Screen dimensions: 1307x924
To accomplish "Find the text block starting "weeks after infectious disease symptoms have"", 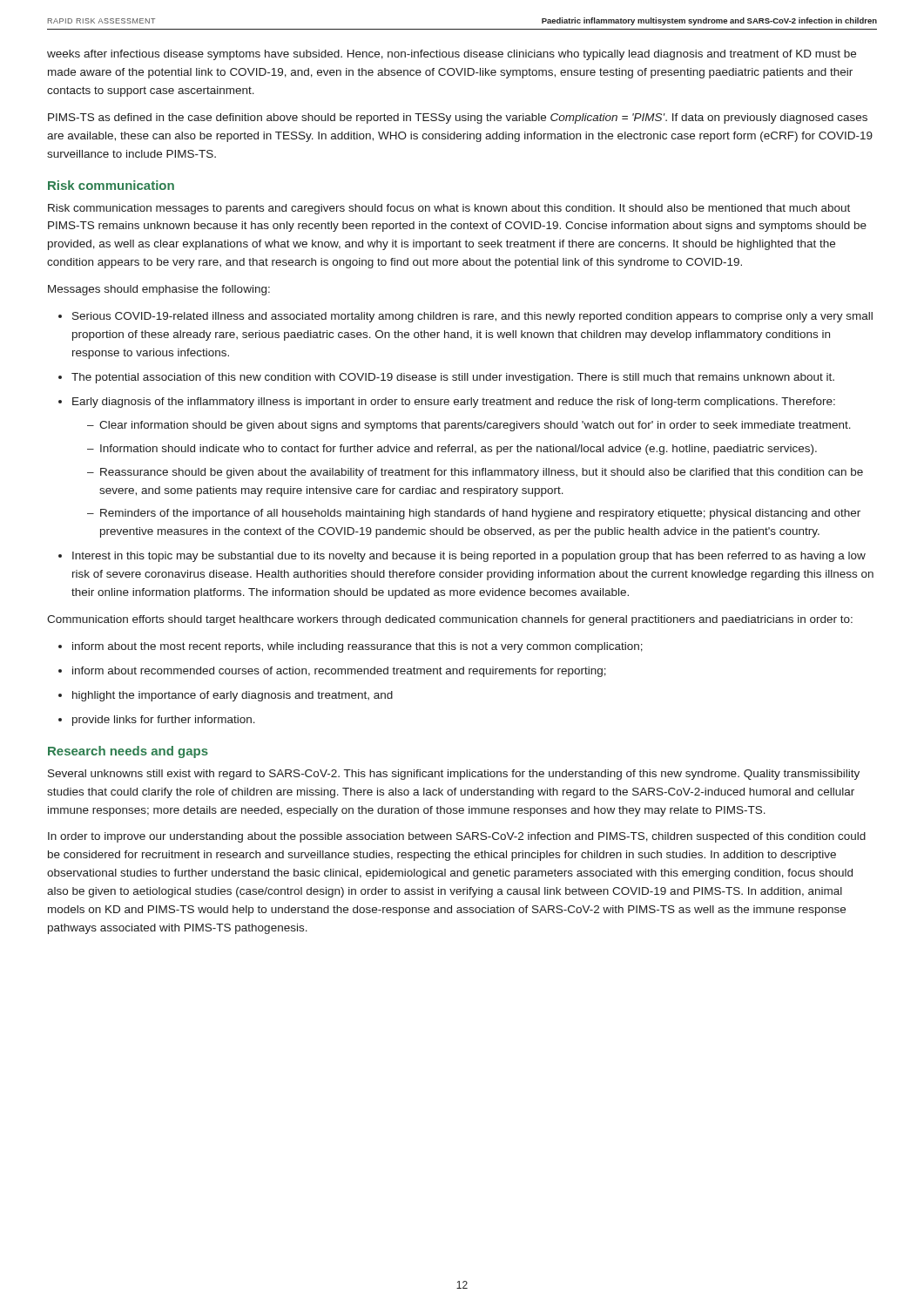I will click(462, 73).
